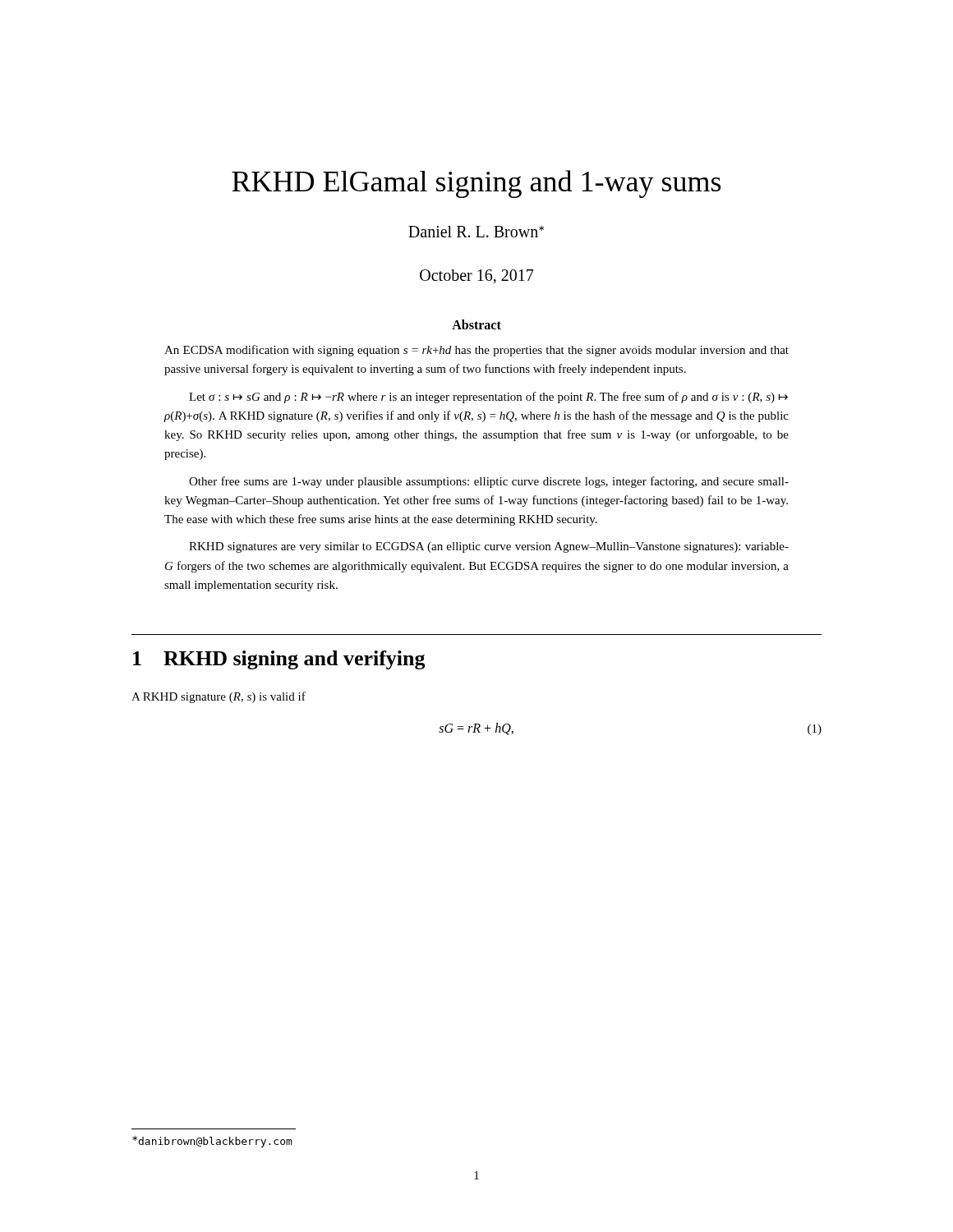Find the passage starting "RKHD ElGamal signing"

coord(476,182)
